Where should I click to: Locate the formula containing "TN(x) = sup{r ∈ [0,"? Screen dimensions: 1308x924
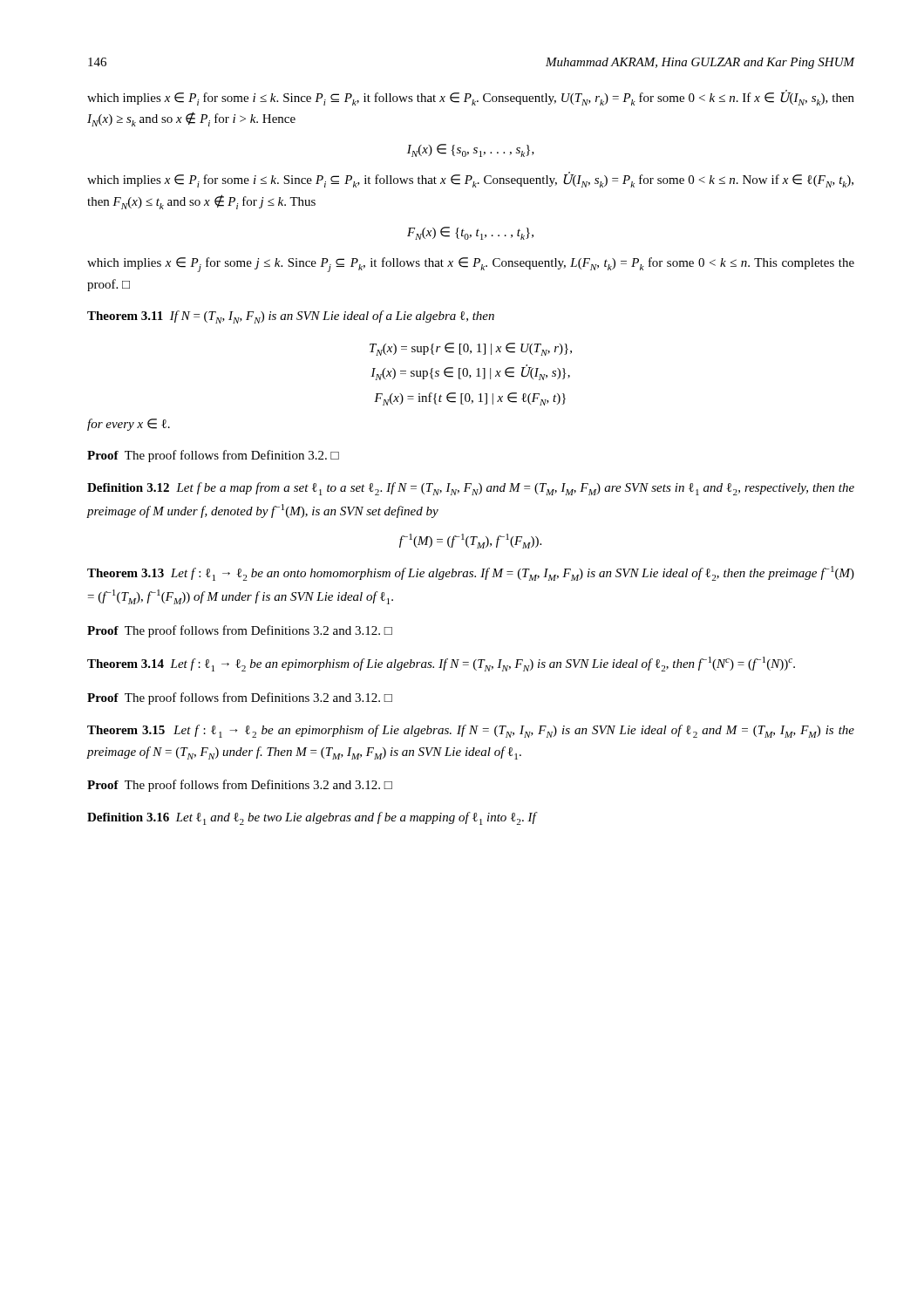point(471,374)
